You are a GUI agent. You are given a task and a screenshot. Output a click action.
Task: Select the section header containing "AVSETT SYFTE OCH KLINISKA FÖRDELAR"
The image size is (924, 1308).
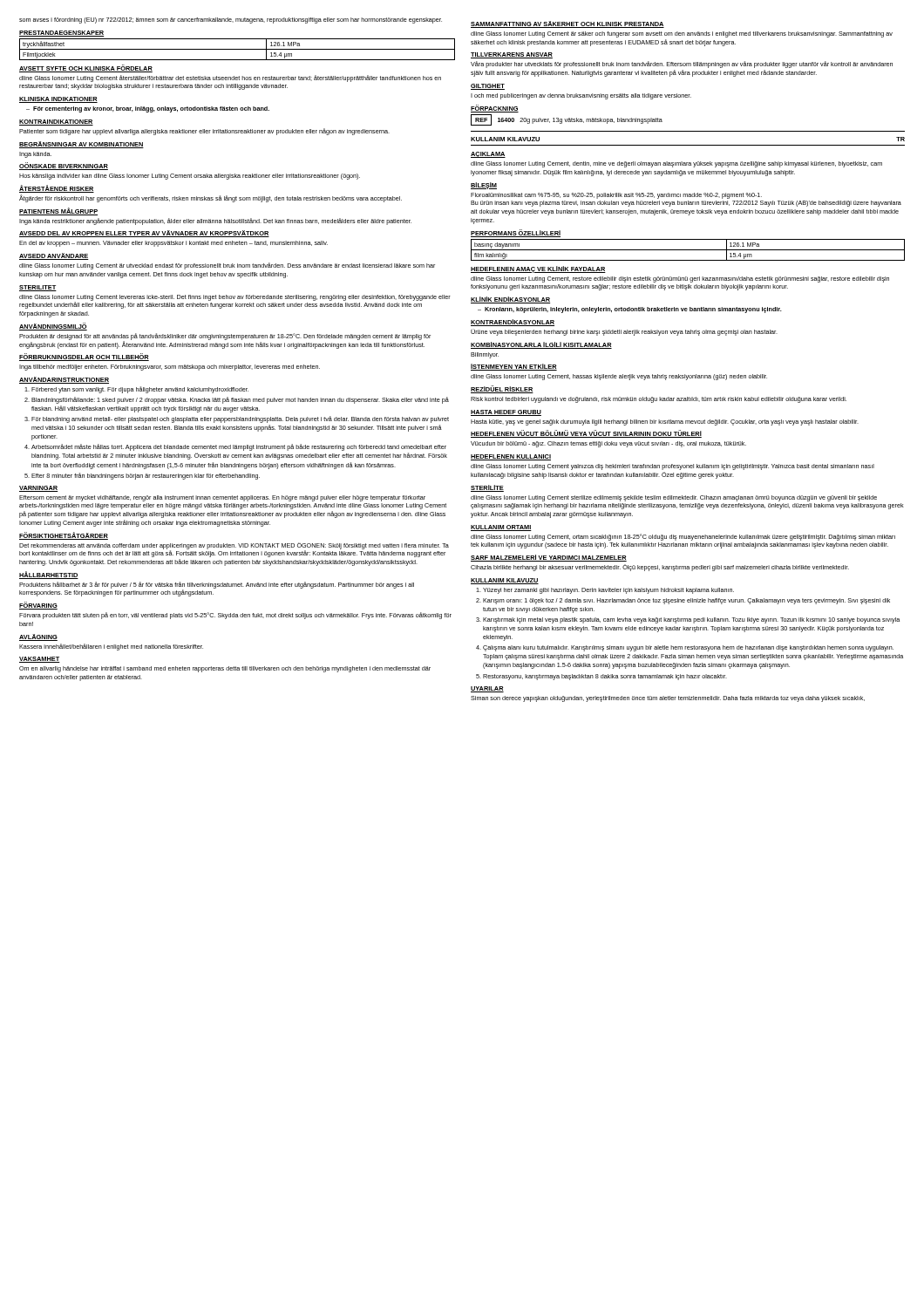(x=86, y=68)
